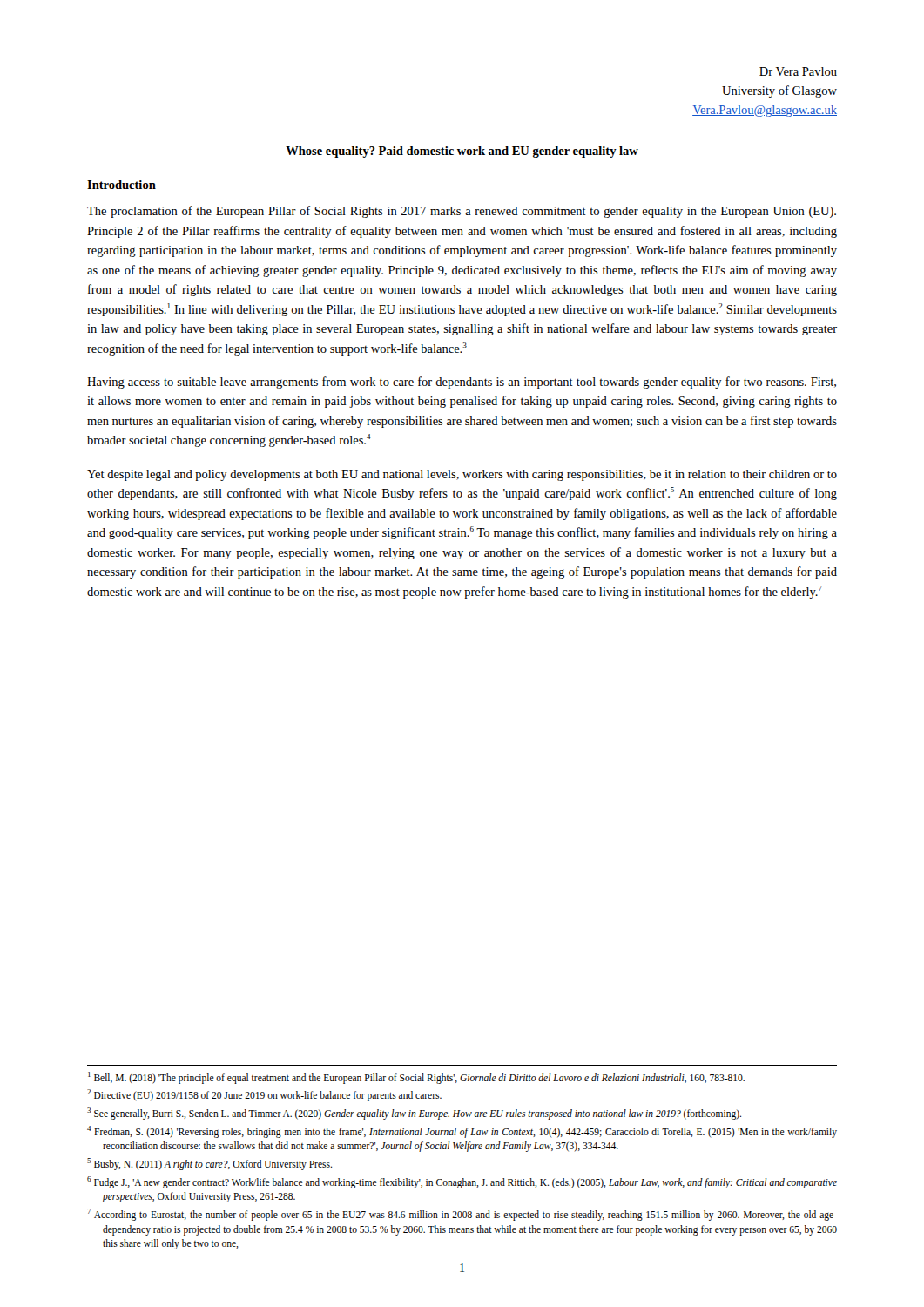
Task: Locate the footnote that reads "6 Fudge J., 'A"
Action: click(x=462, y=1188)
